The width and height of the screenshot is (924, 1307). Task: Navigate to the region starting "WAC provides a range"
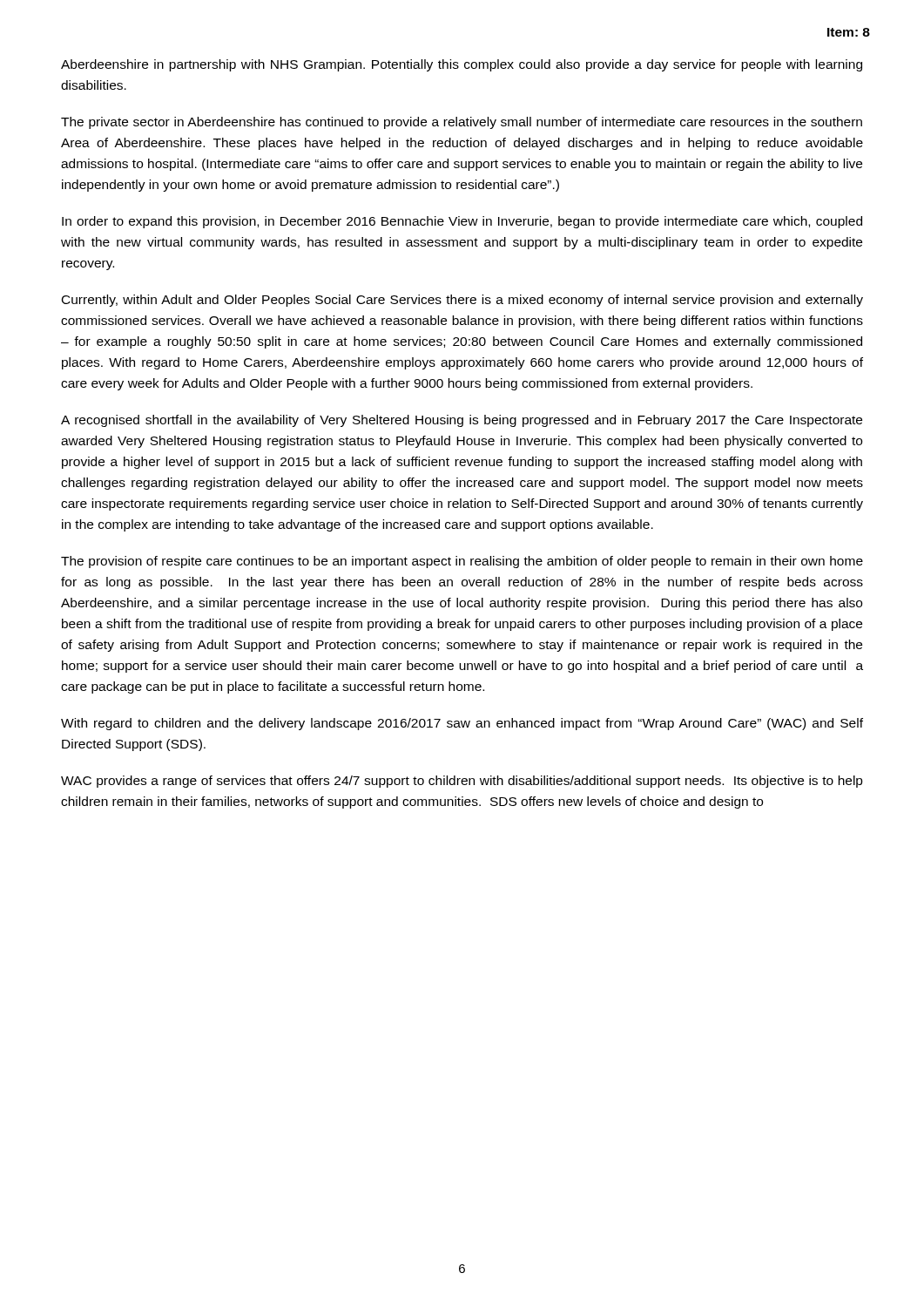pos(462,791)
